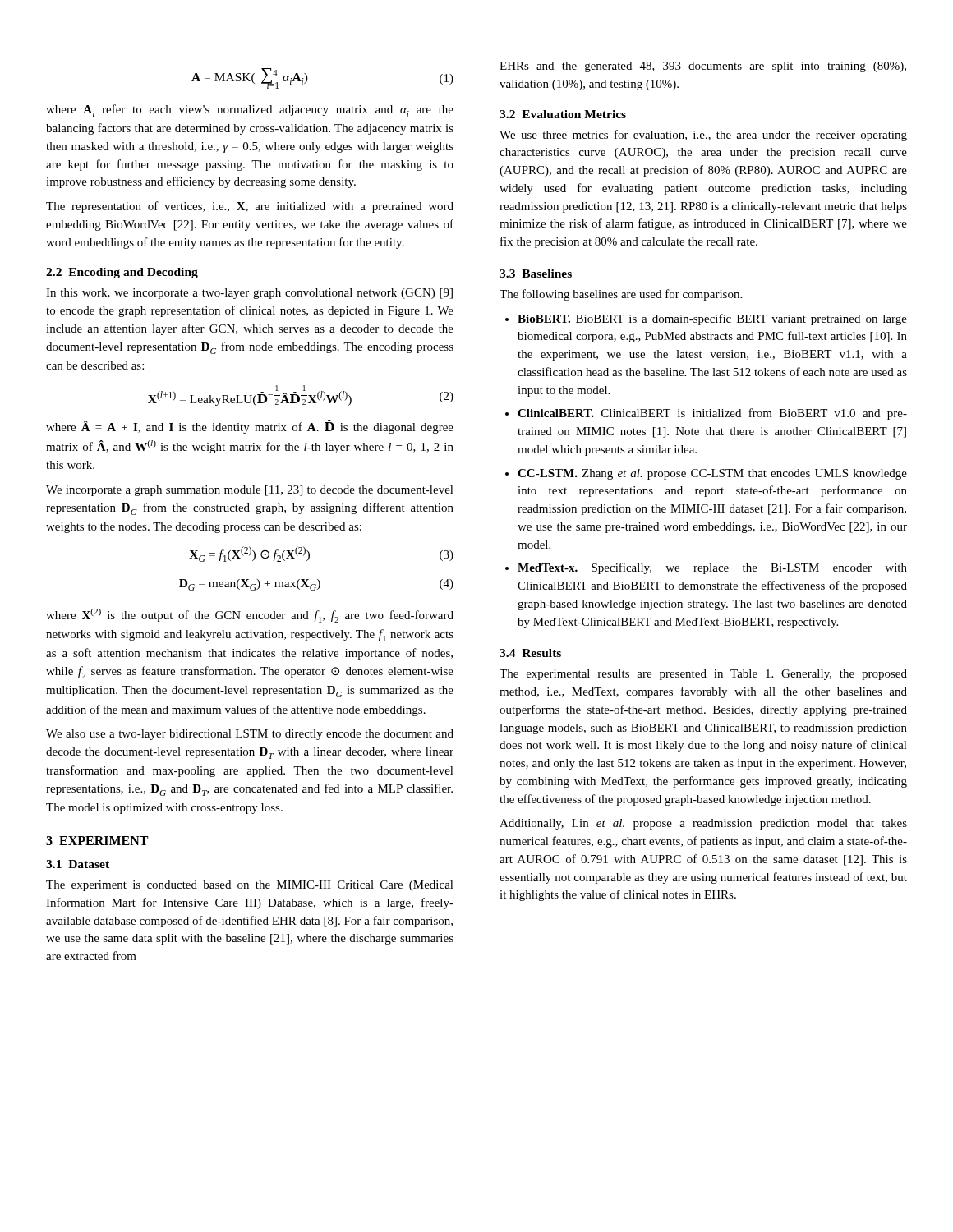Image resolution: width=953 pixels, height=1232 pixels.
Task: Click on the list item with the text "CC-LSTM. Zhang et al. propose CC-LSTM that"
Action: [x=712, y=508]
